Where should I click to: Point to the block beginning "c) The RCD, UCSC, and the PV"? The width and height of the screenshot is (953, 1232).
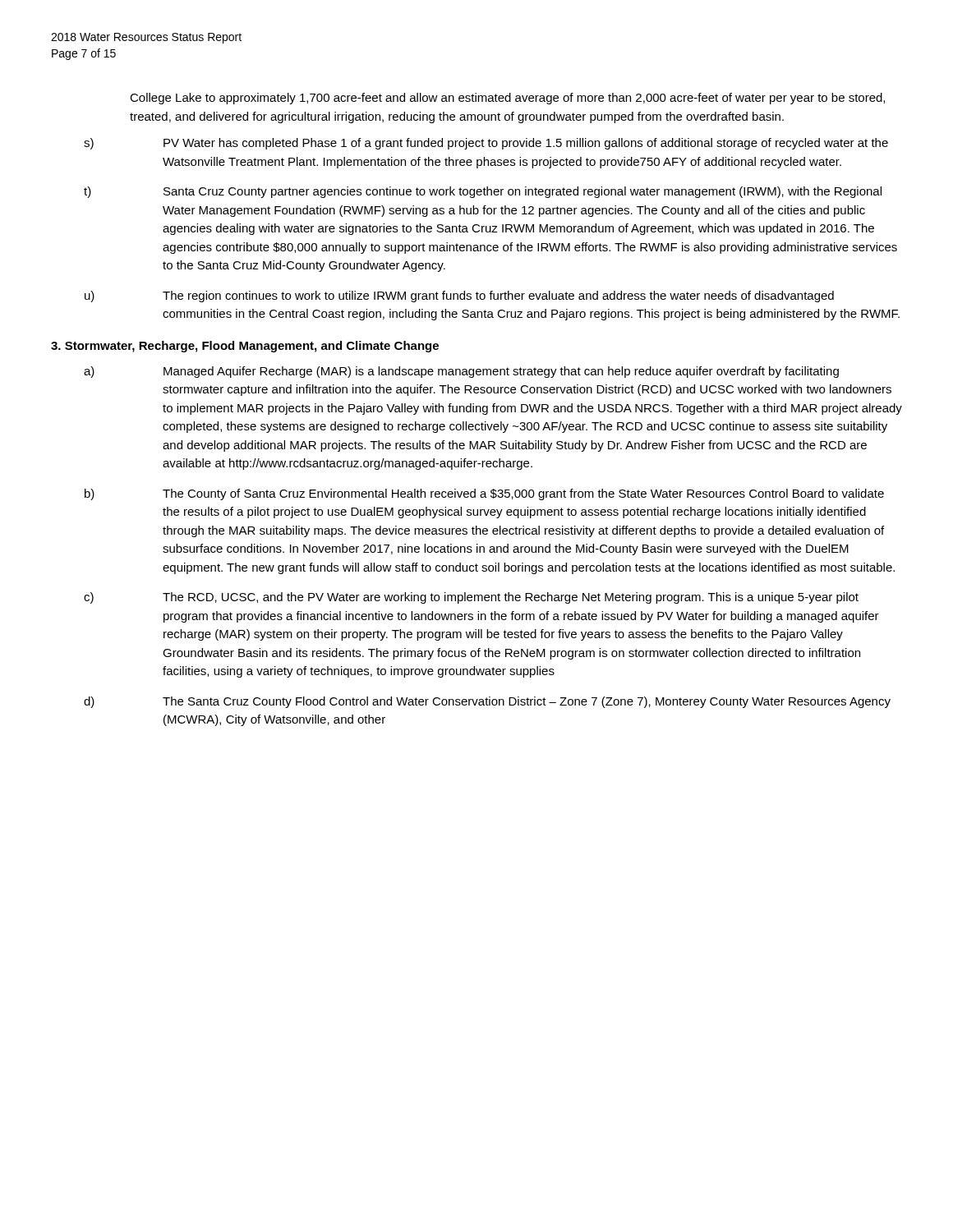click(476, 634)
